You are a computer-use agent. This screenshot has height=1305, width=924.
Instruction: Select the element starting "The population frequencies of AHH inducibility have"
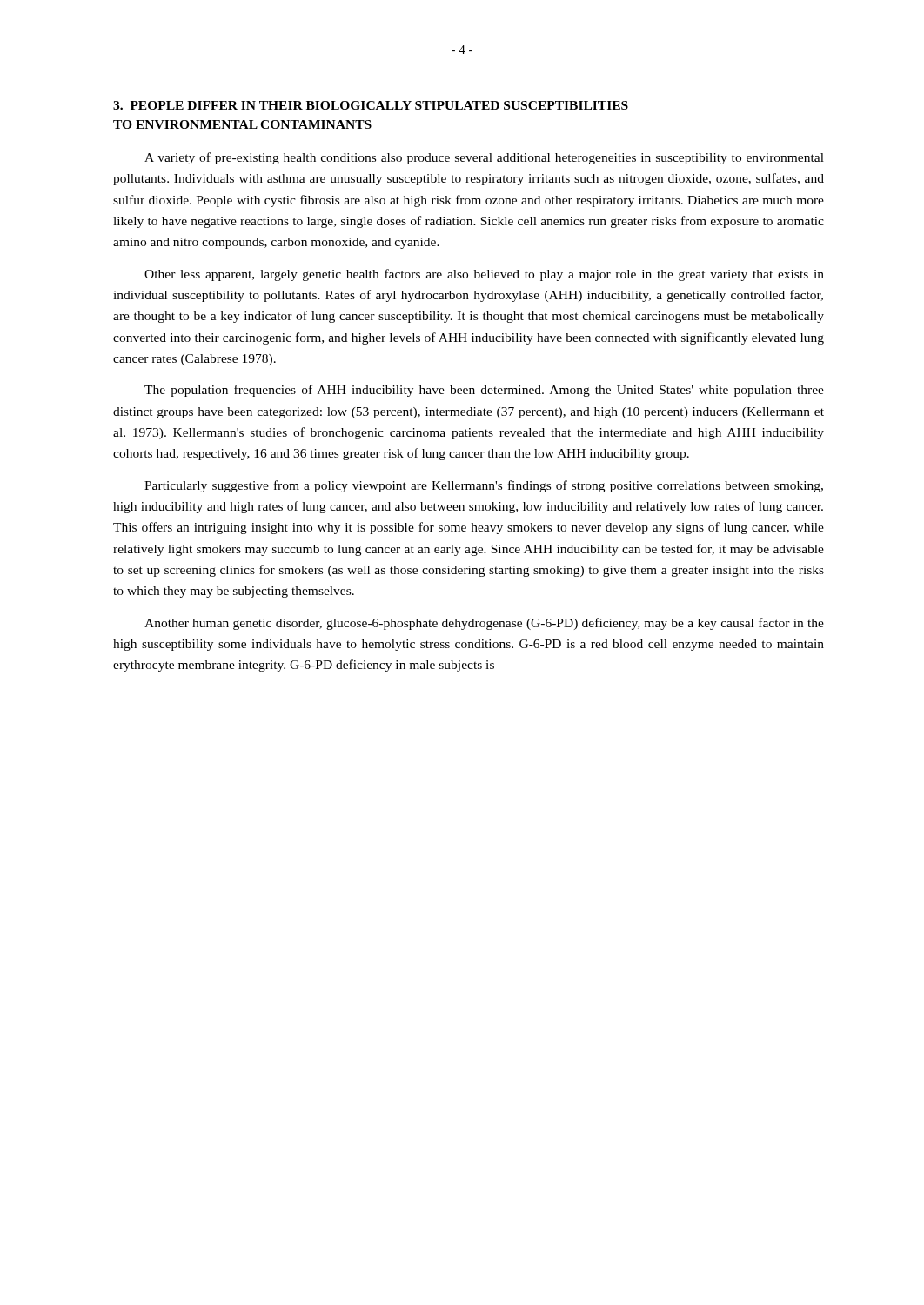point(469,421)
